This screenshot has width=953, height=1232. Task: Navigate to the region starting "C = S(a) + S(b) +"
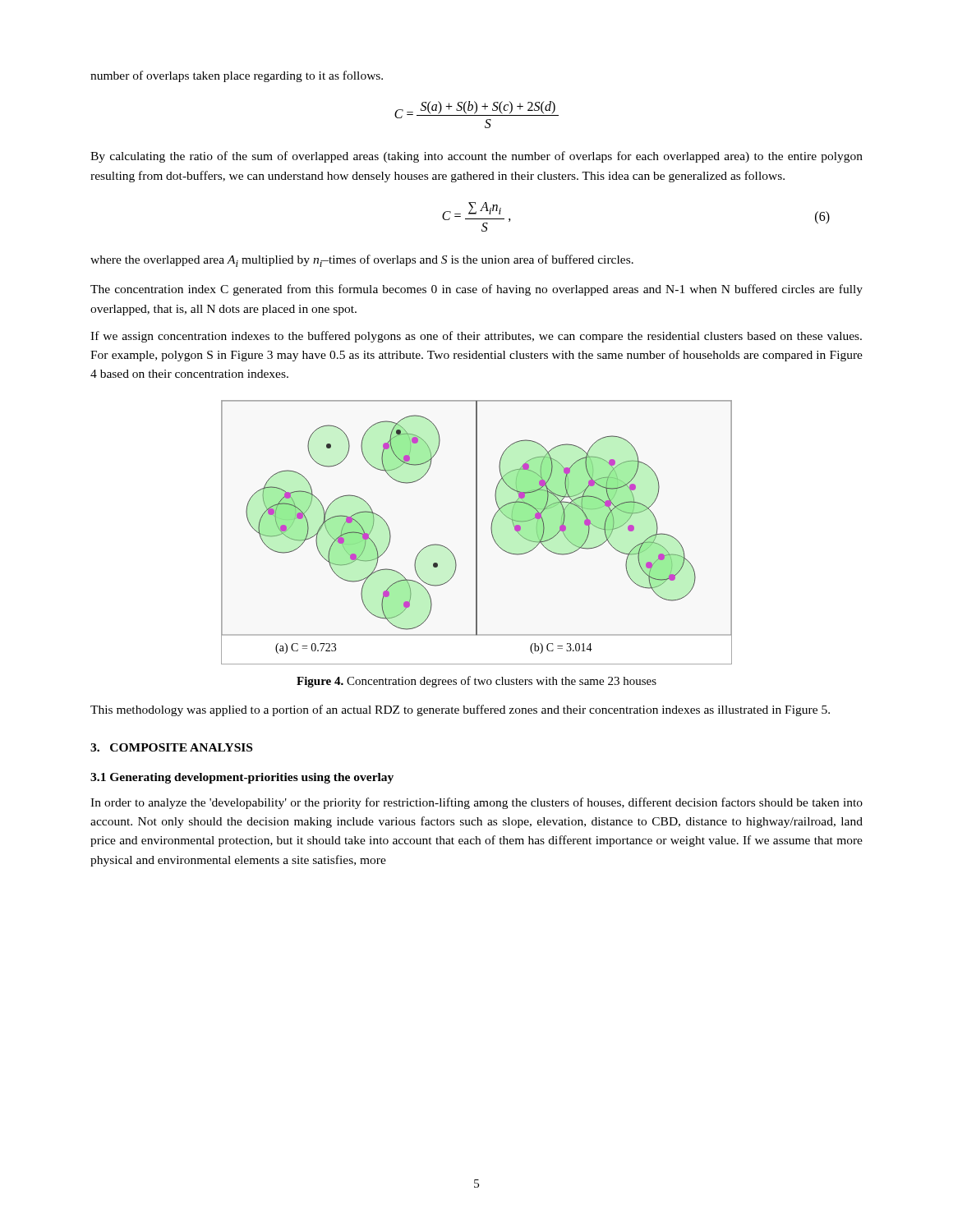point(476,116)
